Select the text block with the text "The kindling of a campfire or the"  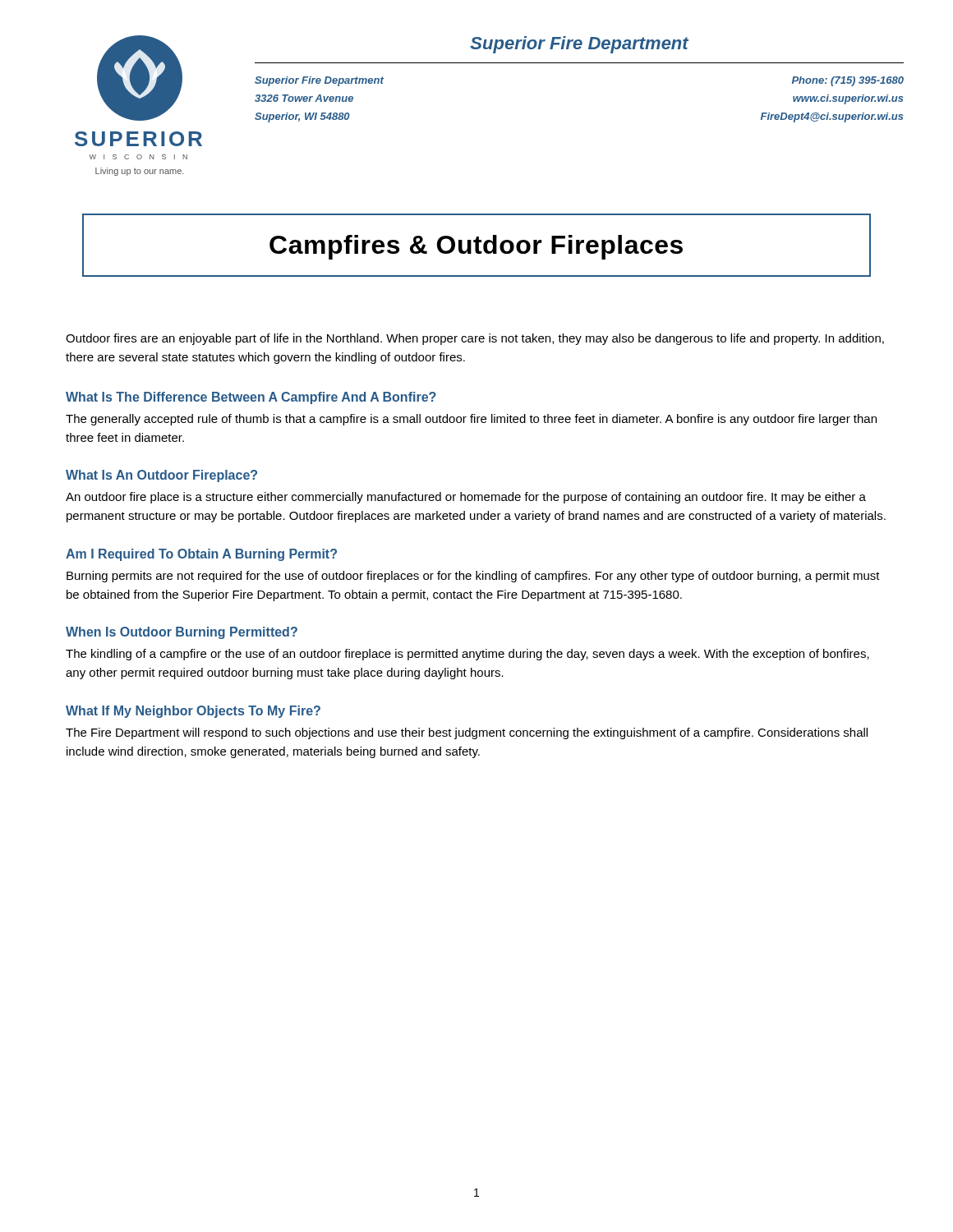coord(468,663)
